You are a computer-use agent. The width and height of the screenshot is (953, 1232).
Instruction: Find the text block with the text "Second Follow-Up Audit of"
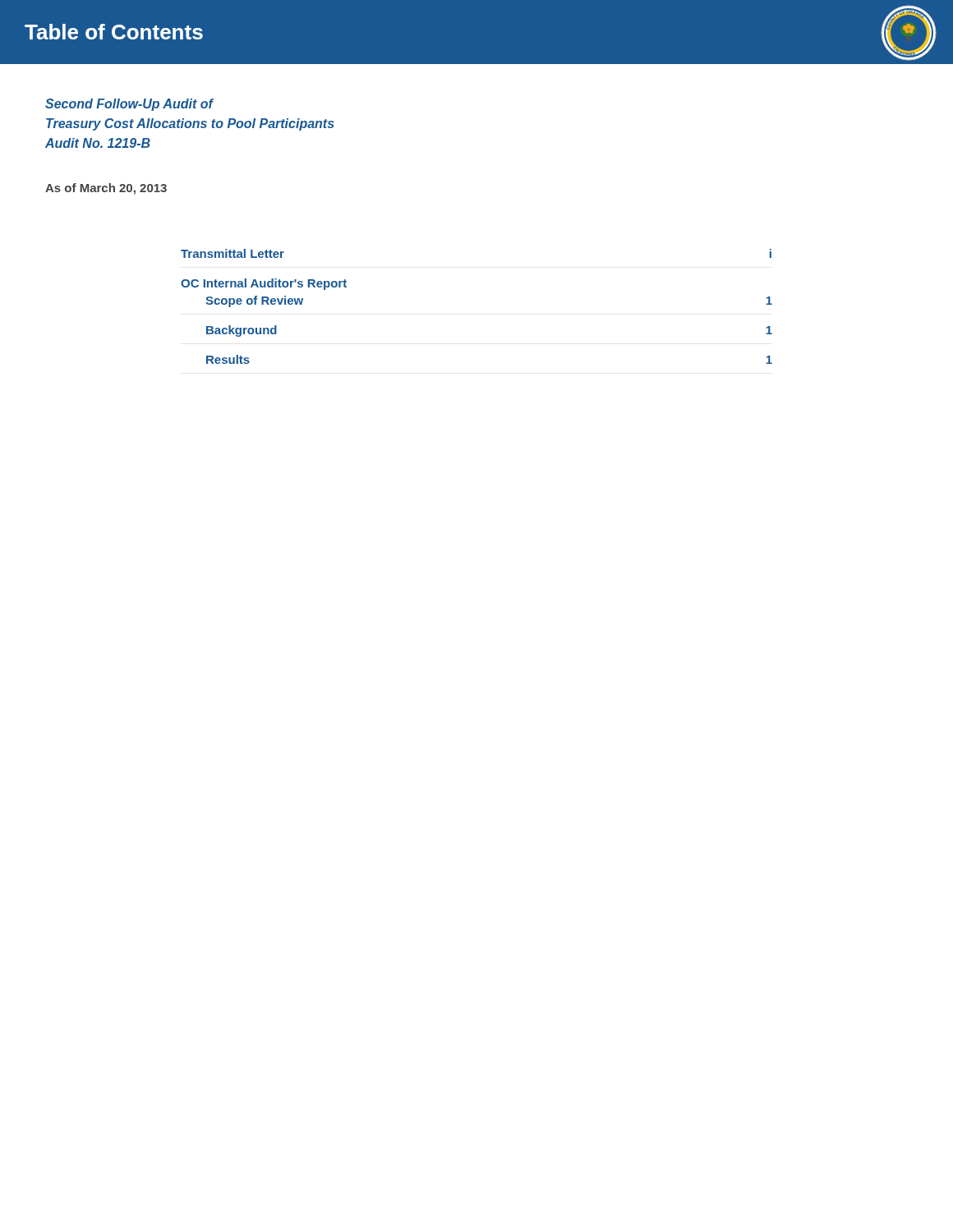point(190,124)
